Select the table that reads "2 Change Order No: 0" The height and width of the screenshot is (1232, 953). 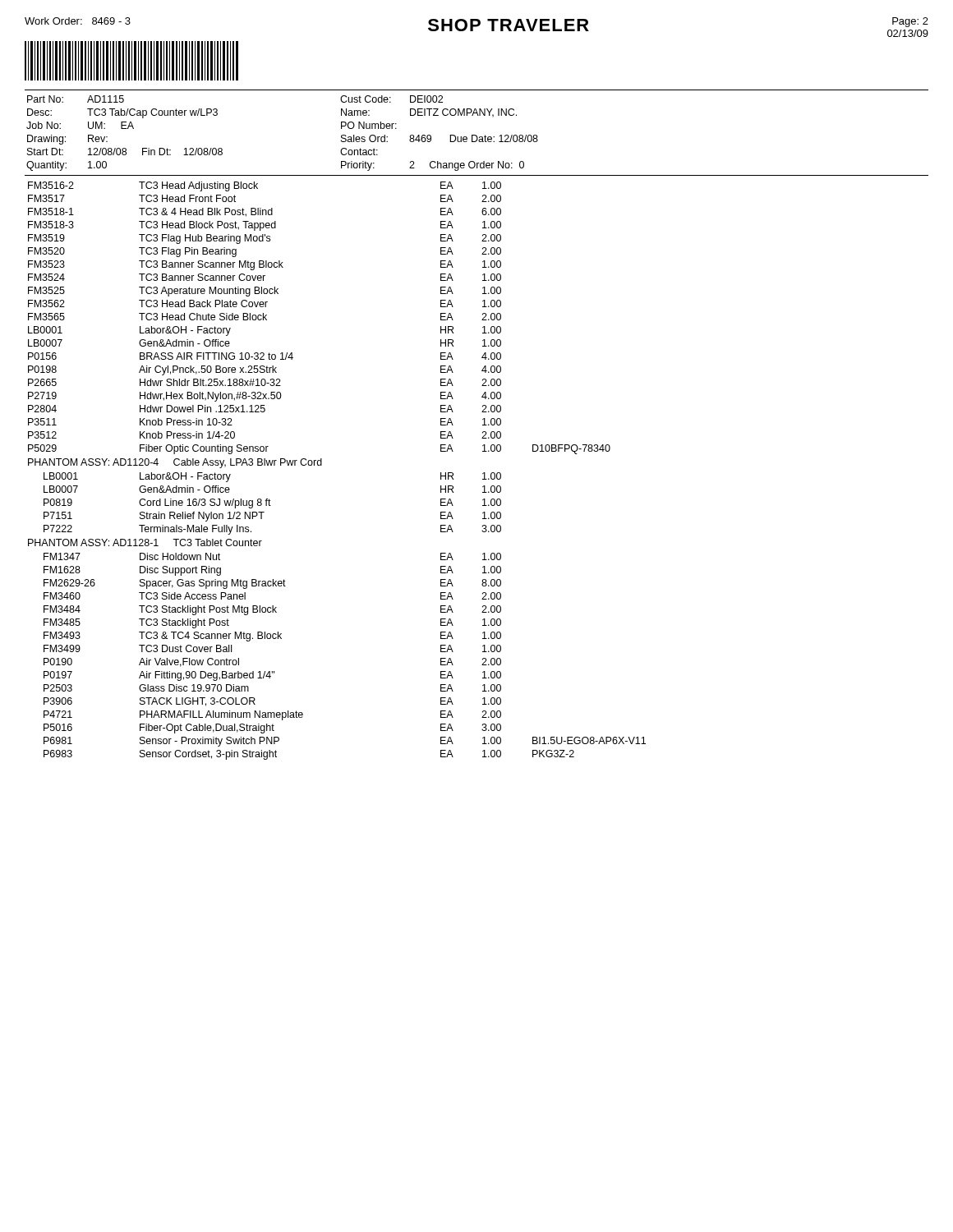coord(476,131)
